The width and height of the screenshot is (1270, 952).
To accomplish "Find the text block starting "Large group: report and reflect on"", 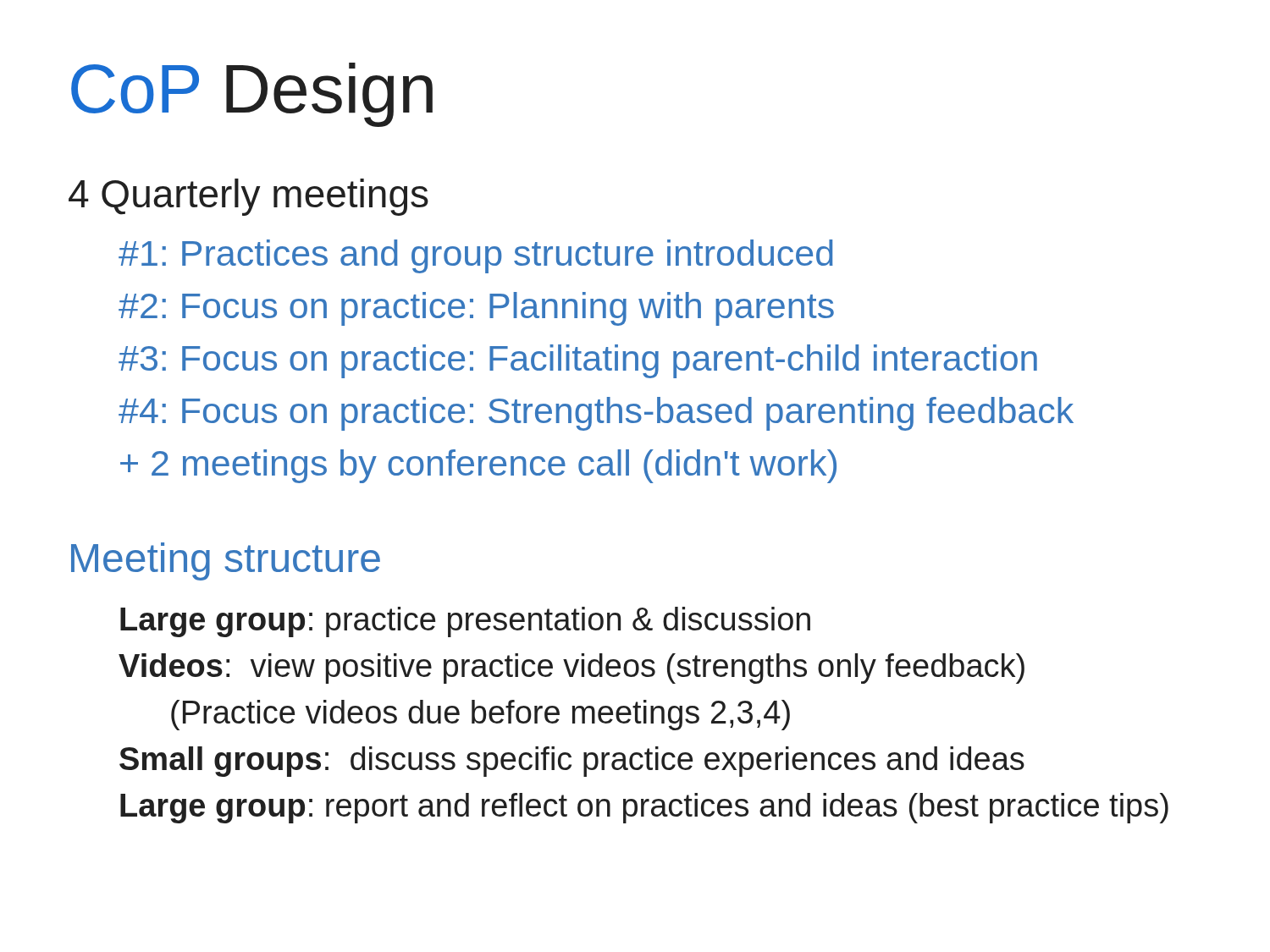I will point(660,806).
